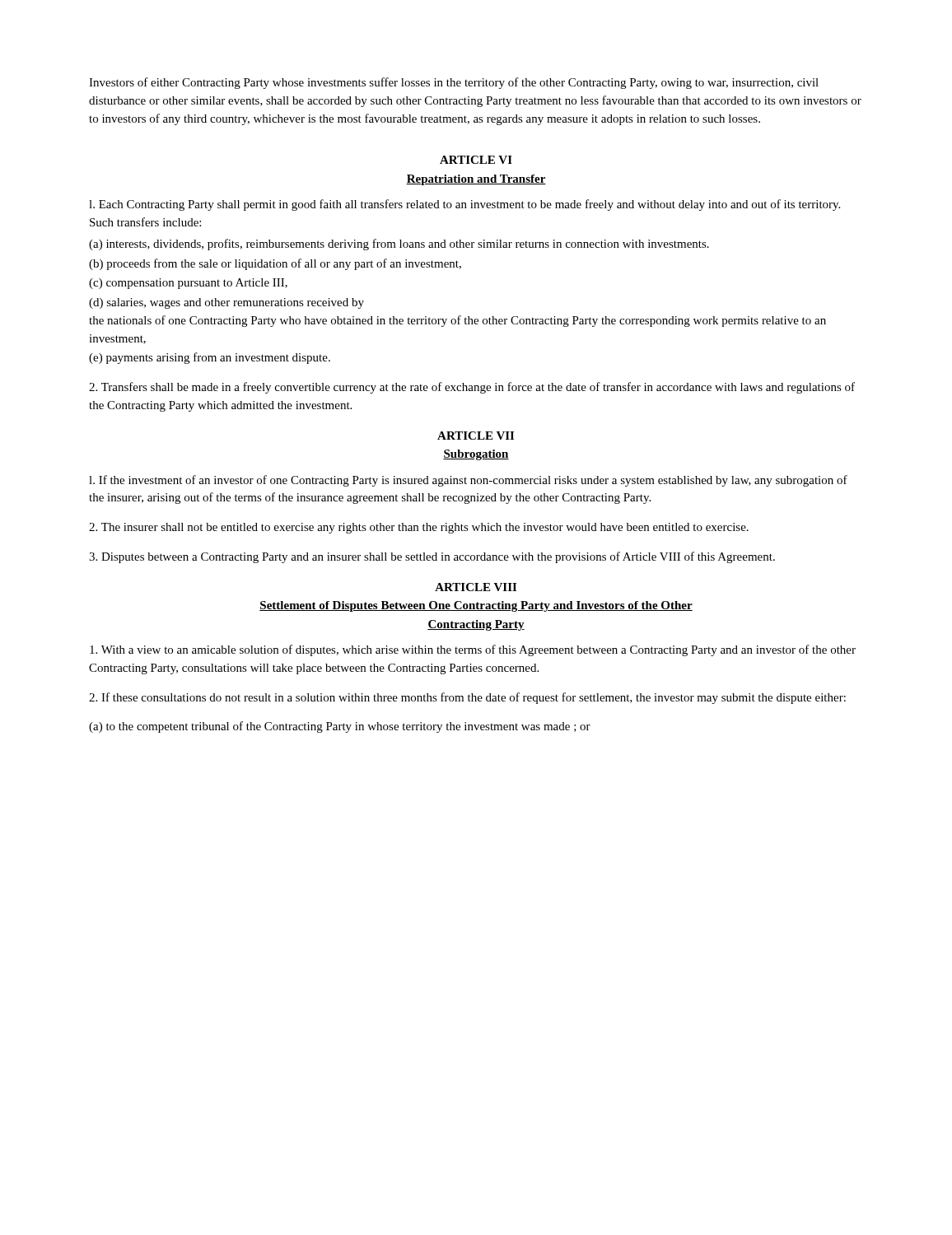Locate the block of text that opens with "(c) compensation pursuant to Article"

point(188,283)
